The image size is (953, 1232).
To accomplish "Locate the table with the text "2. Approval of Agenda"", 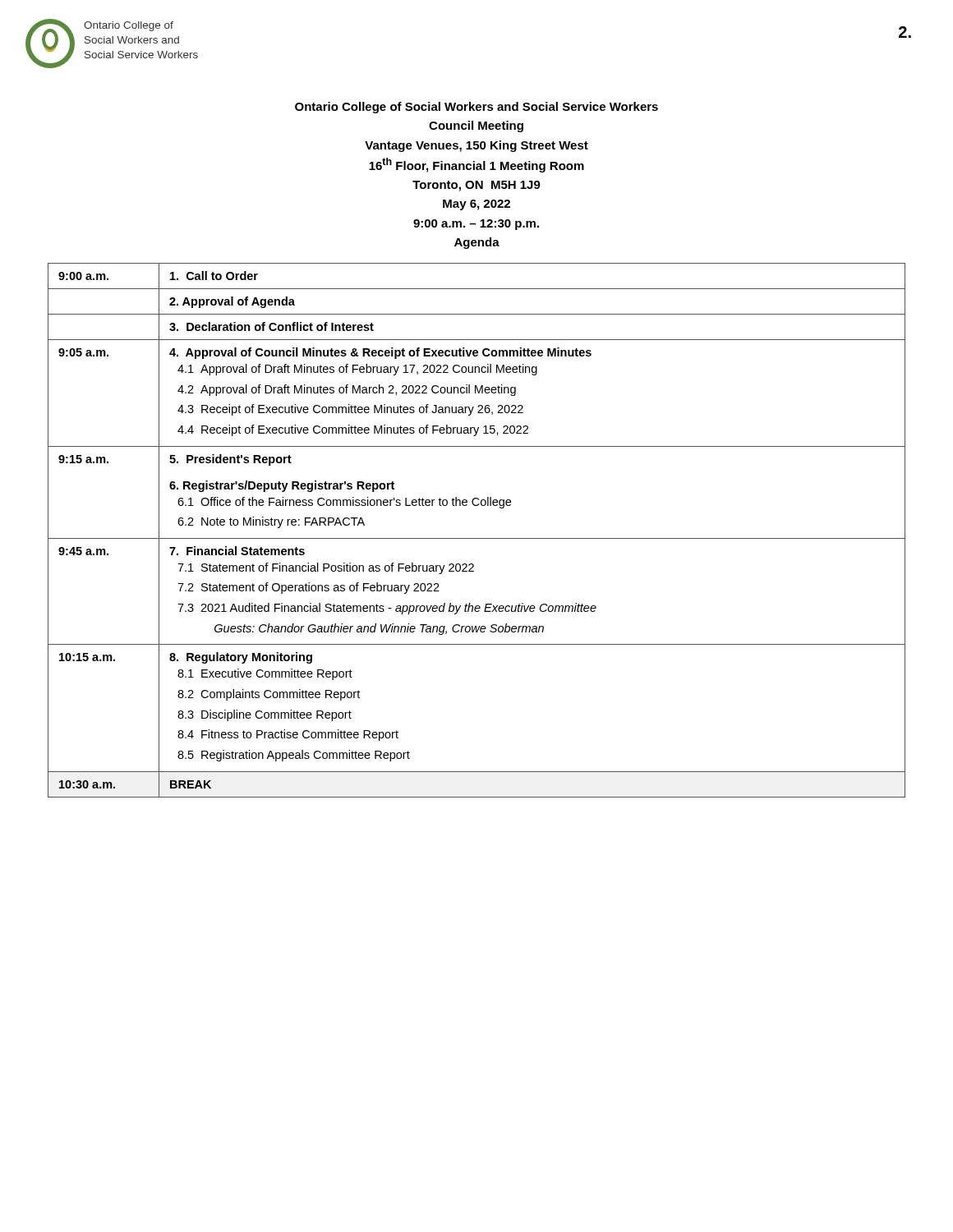I will point(476,530).
